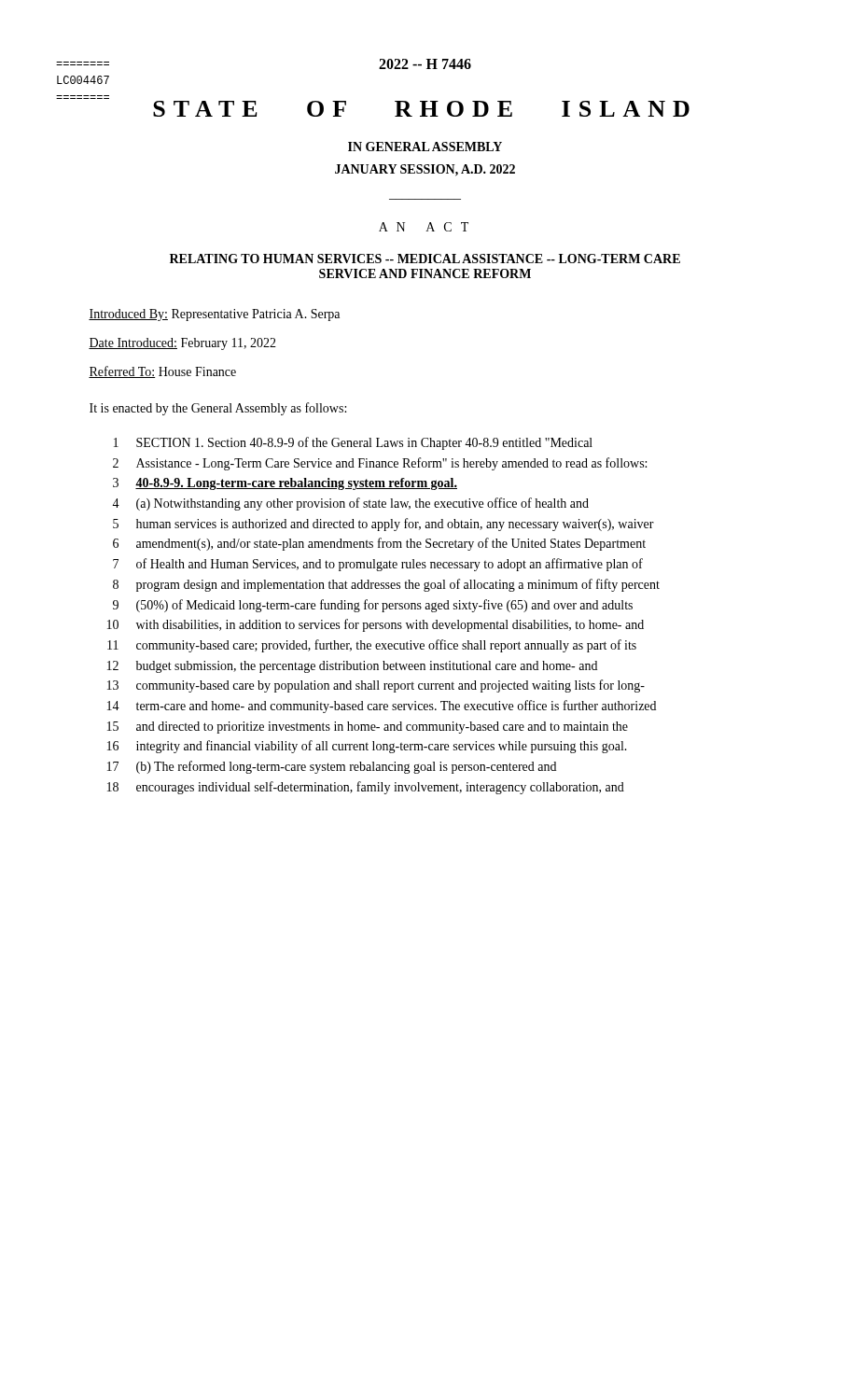This screenshot has height=1400, width=850.
Task: Locate the region starting "2 Assistance - Long-Term Care Service and"
Action: point(425,463)
